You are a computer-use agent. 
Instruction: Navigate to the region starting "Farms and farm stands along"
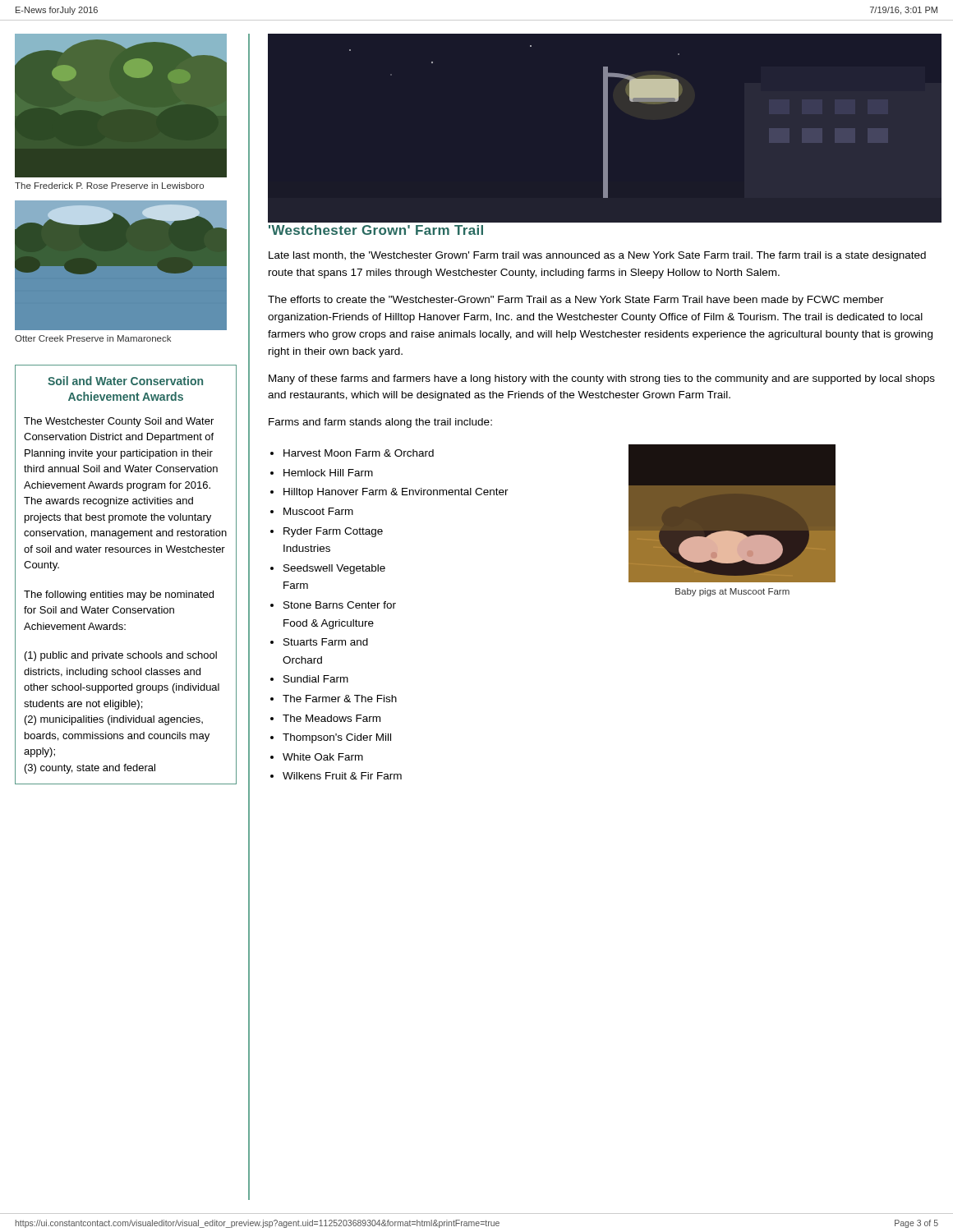(380, 422)
